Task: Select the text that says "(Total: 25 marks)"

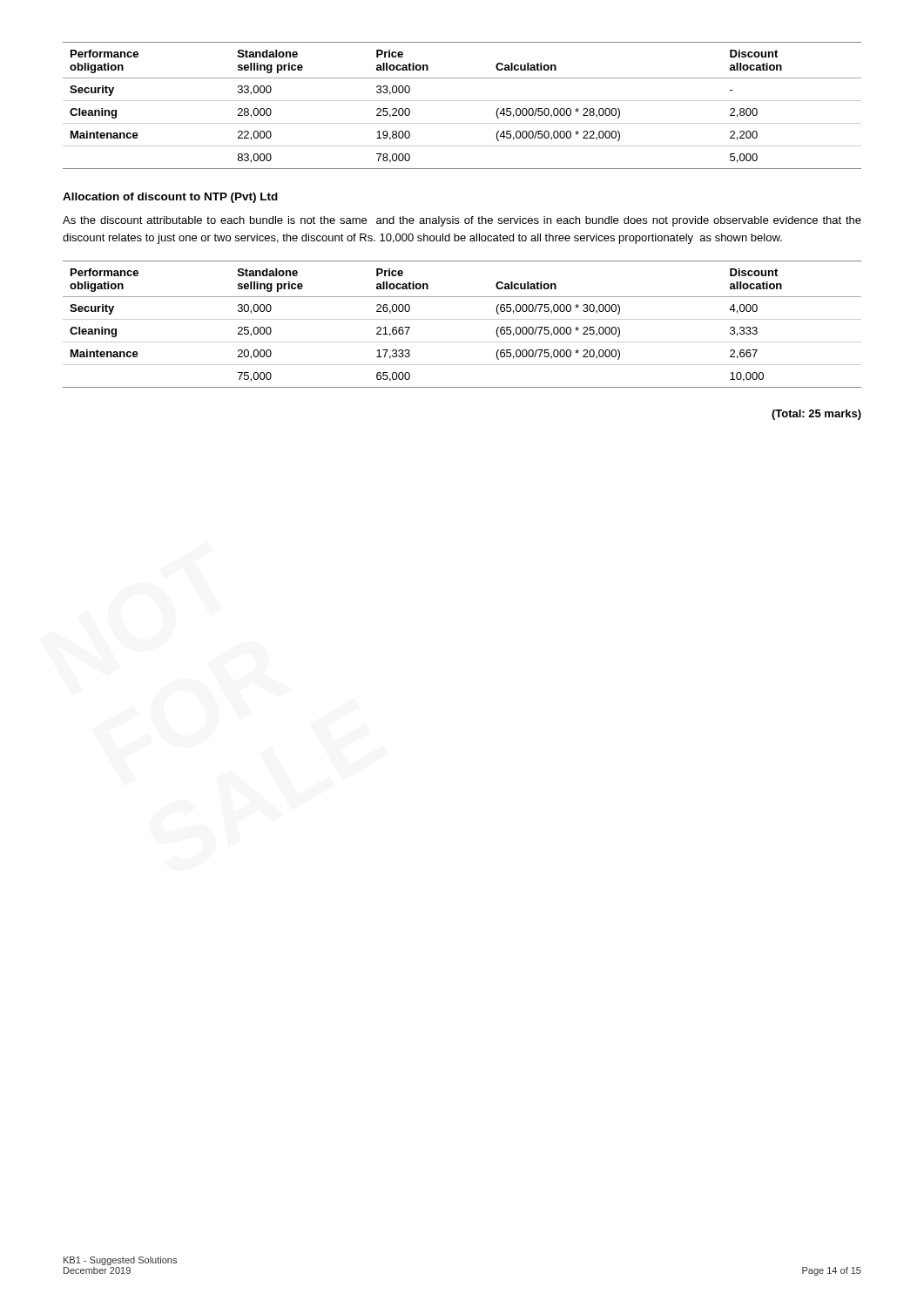Action: 816,414
